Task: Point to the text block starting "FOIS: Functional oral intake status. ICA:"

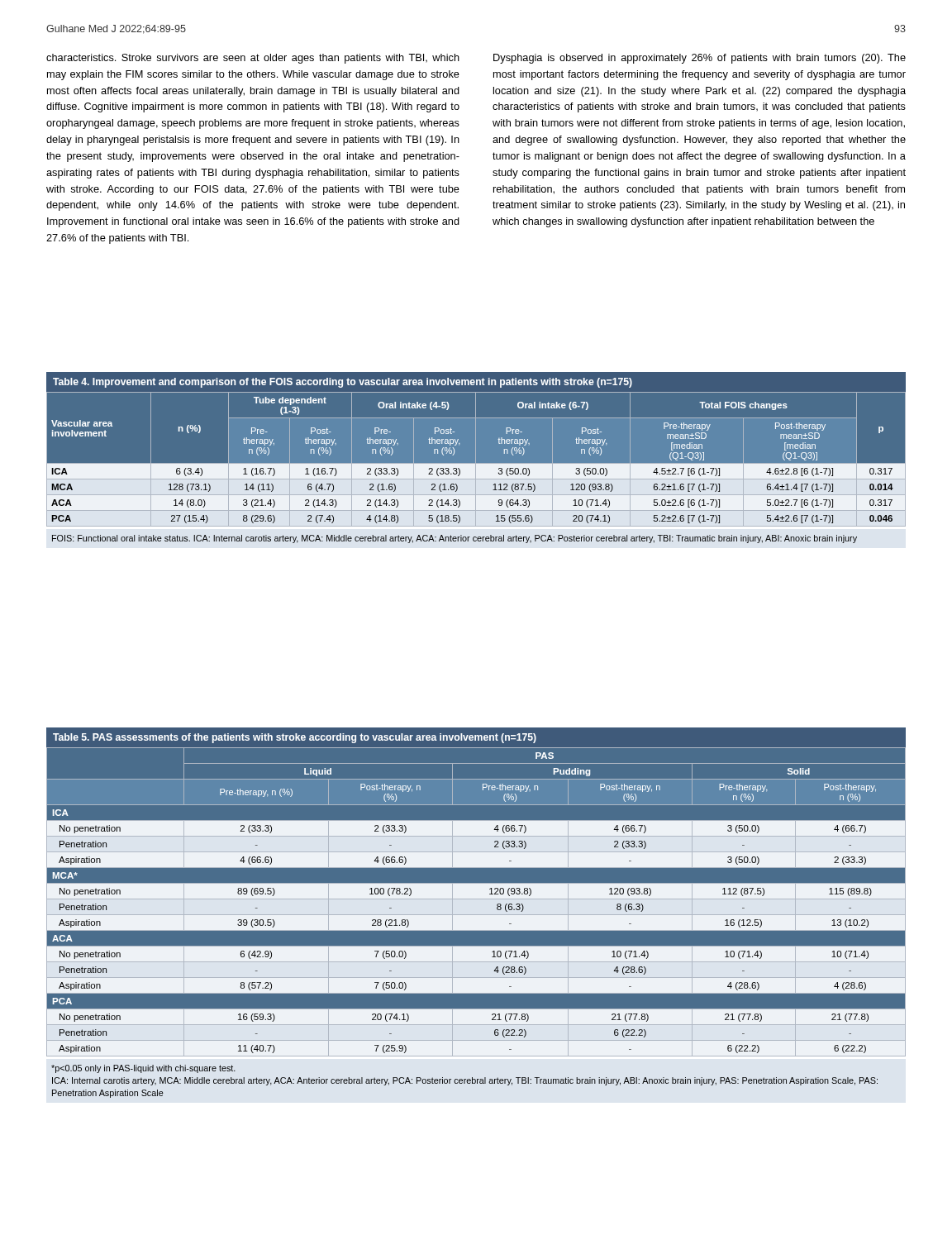Action: pyautogui.click(x=454, y=538)
